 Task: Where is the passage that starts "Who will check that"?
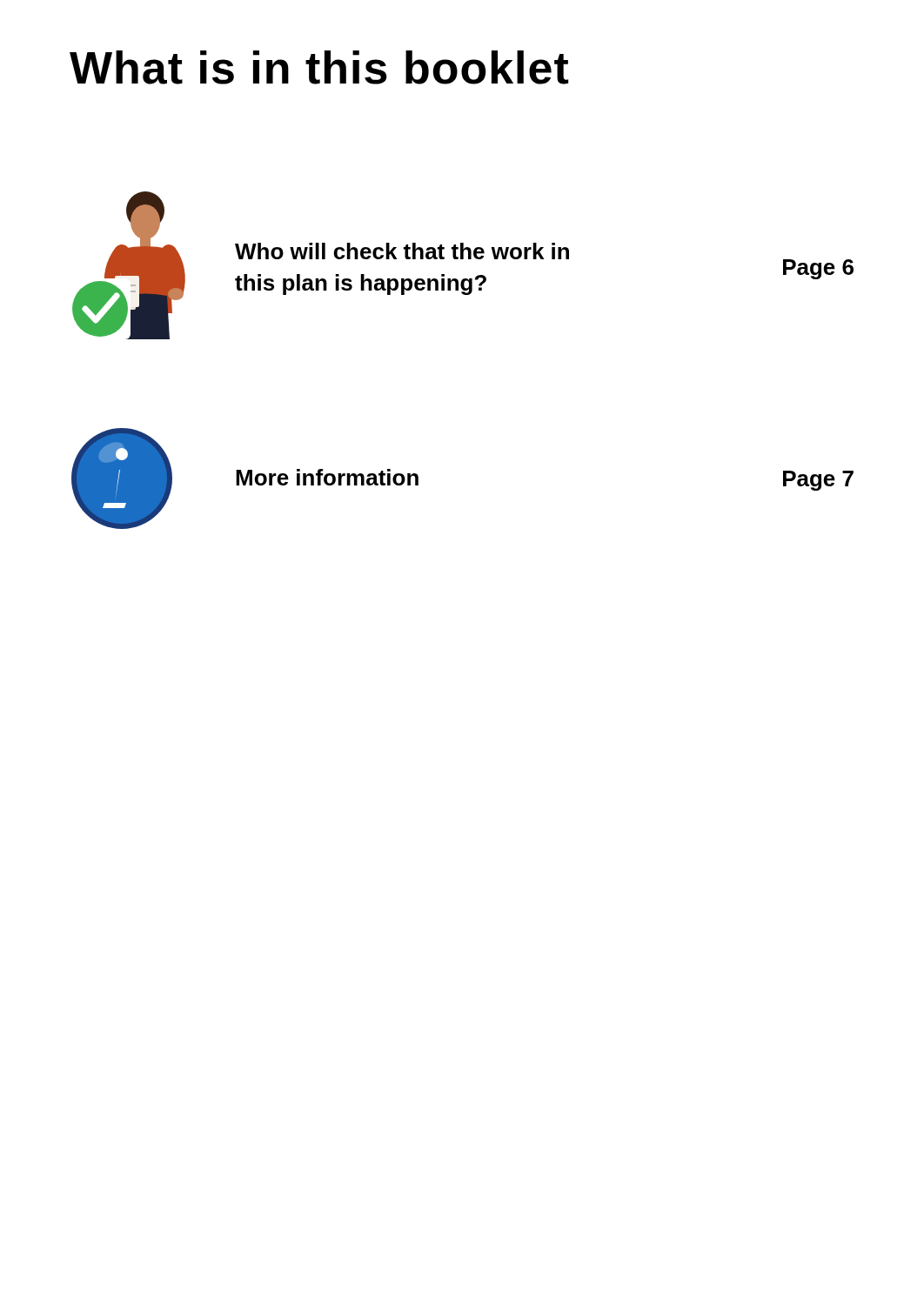(492, 268)
